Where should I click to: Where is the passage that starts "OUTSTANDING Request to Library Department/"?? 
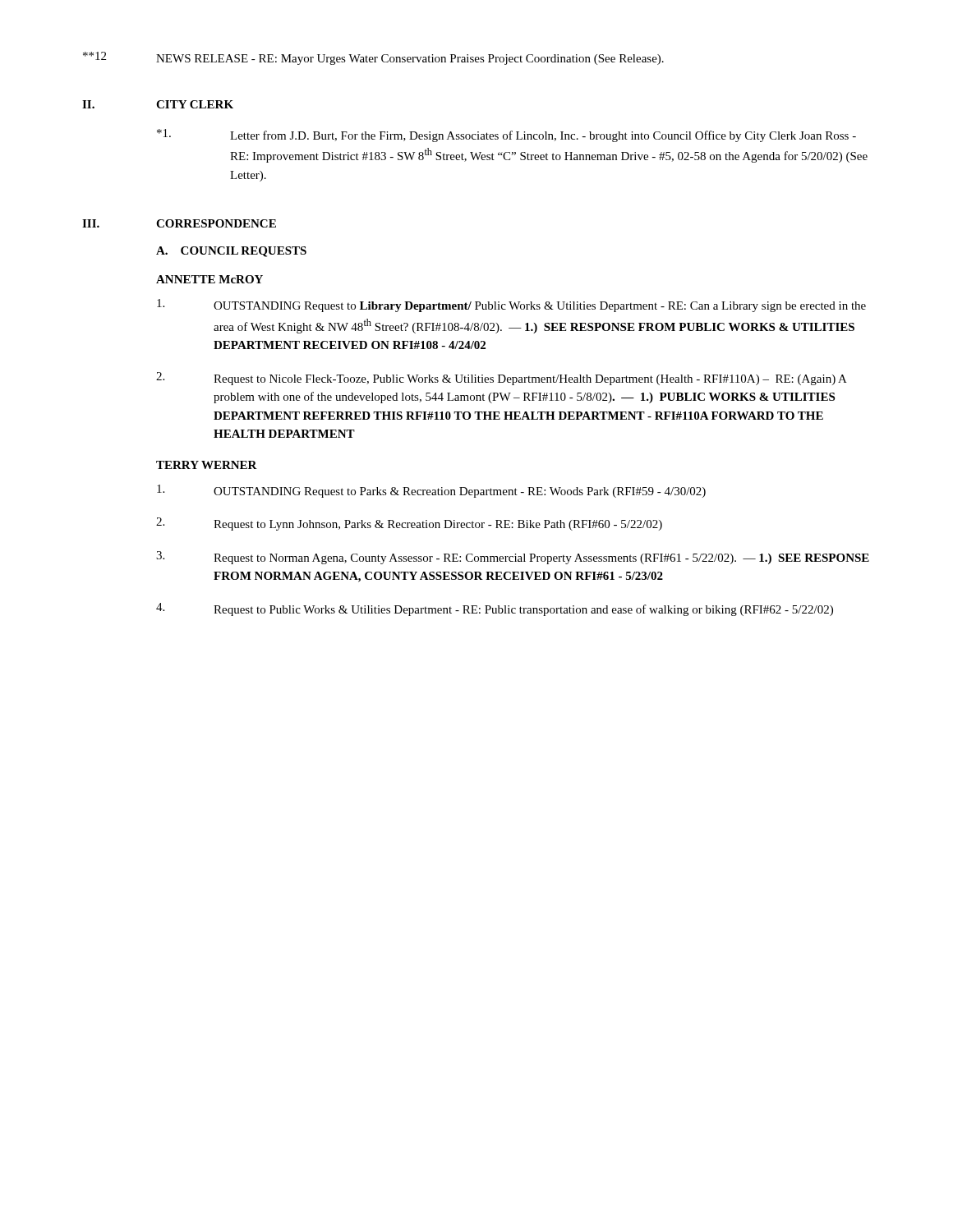tap(513, 325)
